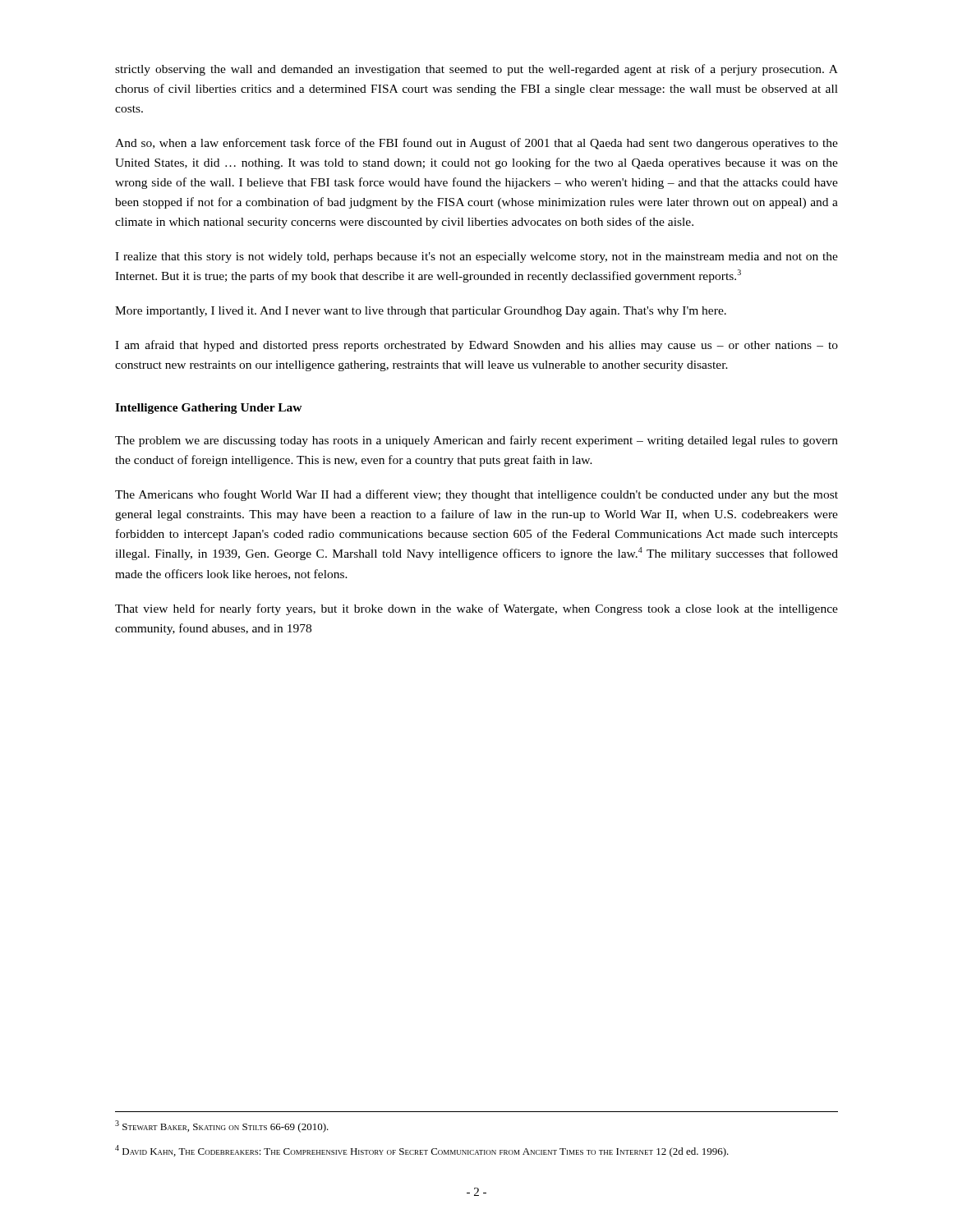The width and height of the screenshot is (953, 1232).
Task: Locate the passage starting "More importantly, I lived"
Action: [x=421, y=310]
